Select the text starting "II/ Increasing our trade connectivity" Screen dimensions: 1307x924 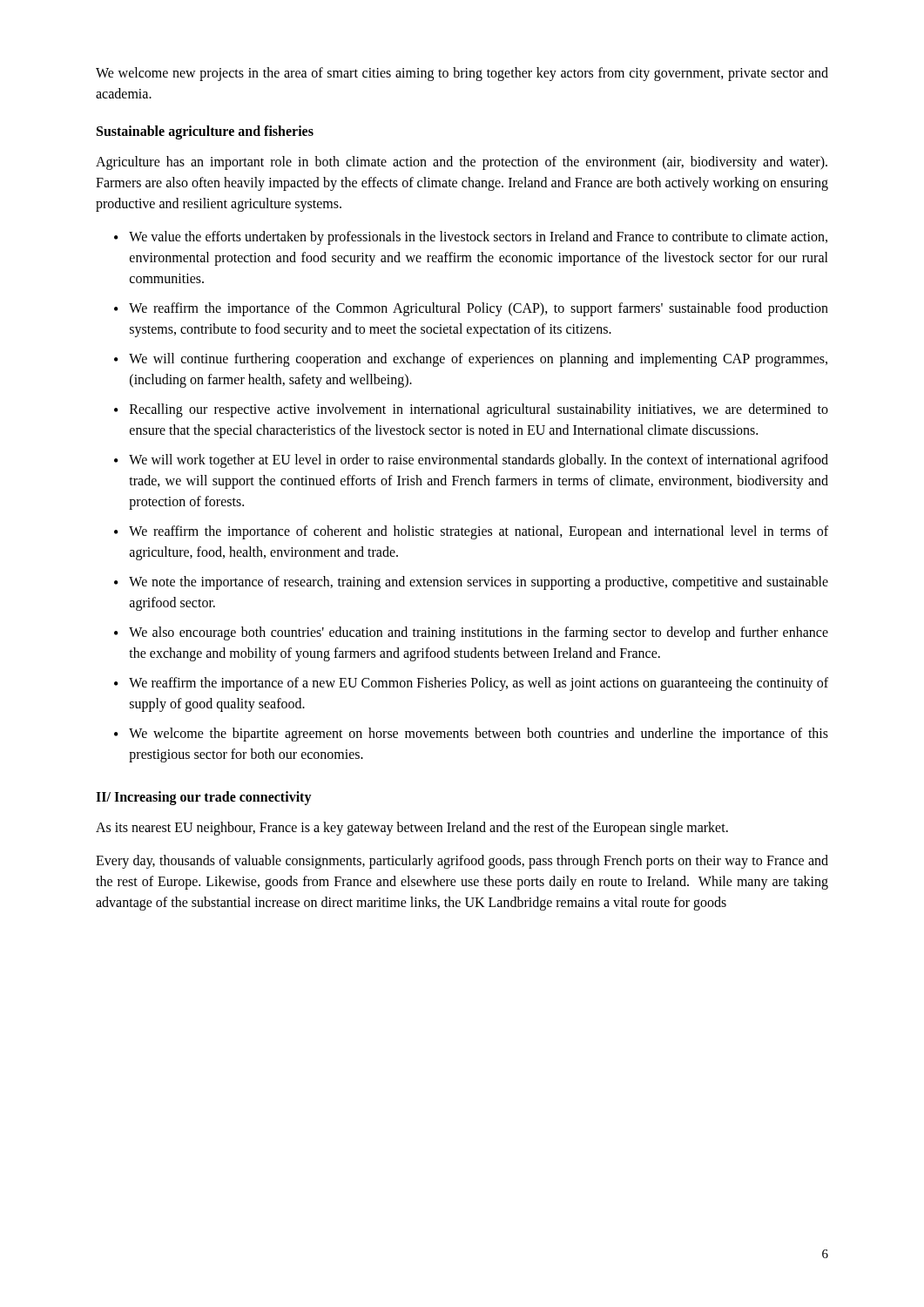(x=204, y=797)
